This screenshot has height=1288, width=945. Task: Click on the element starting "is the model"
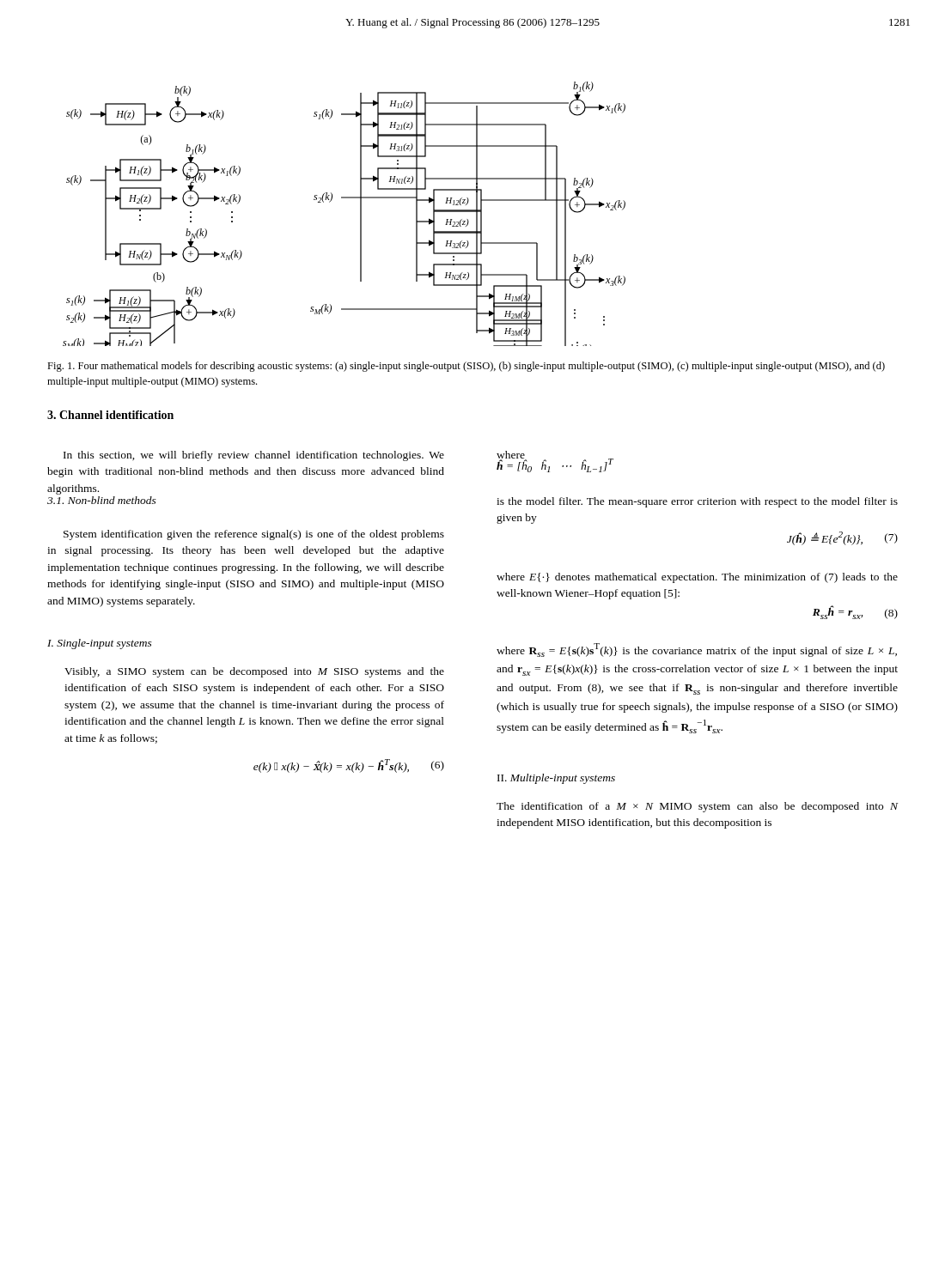tap(697, 509)
